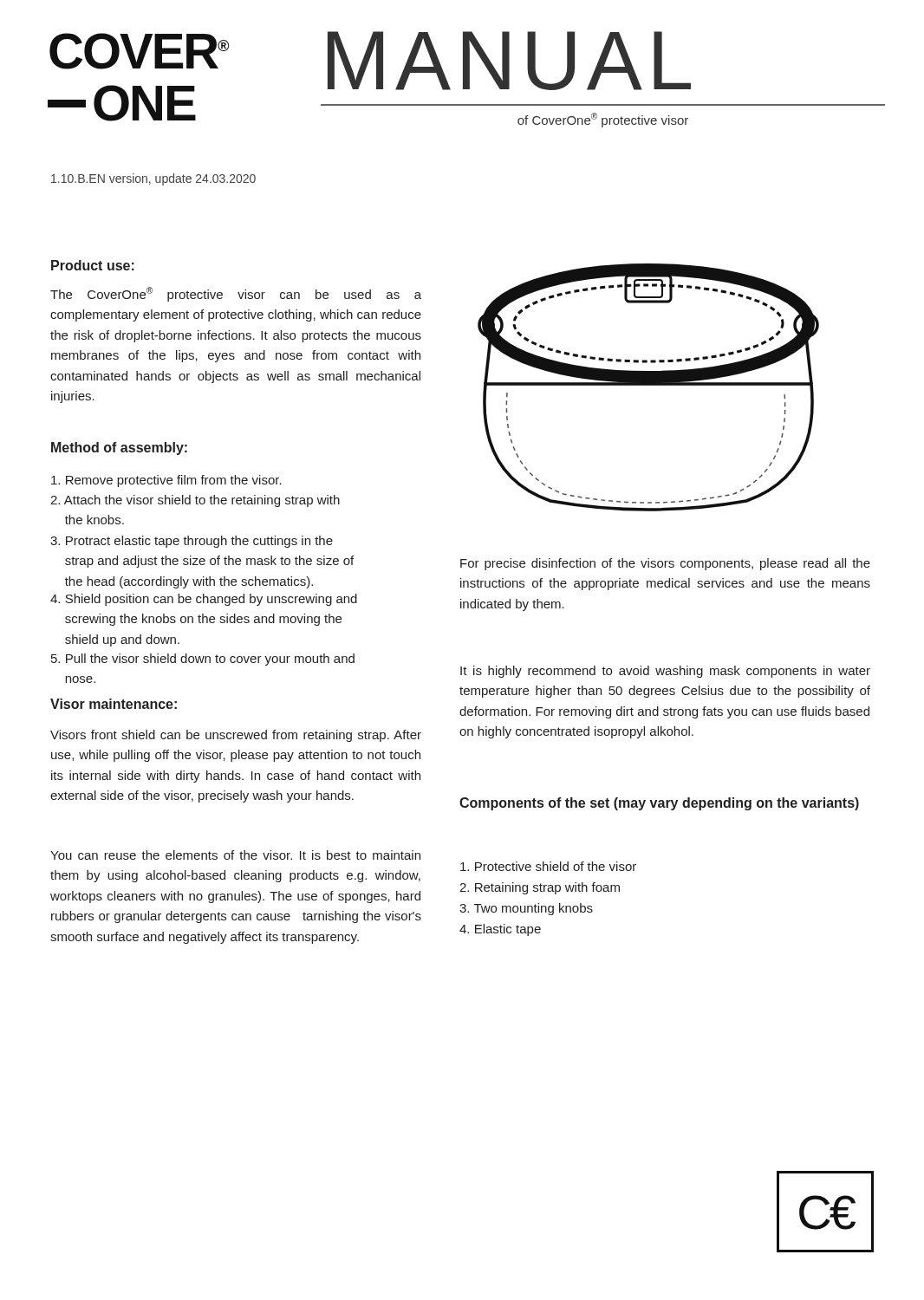Find the region starting "Product use:"
The image size is (924, 1300).
[x=93, y=266]
